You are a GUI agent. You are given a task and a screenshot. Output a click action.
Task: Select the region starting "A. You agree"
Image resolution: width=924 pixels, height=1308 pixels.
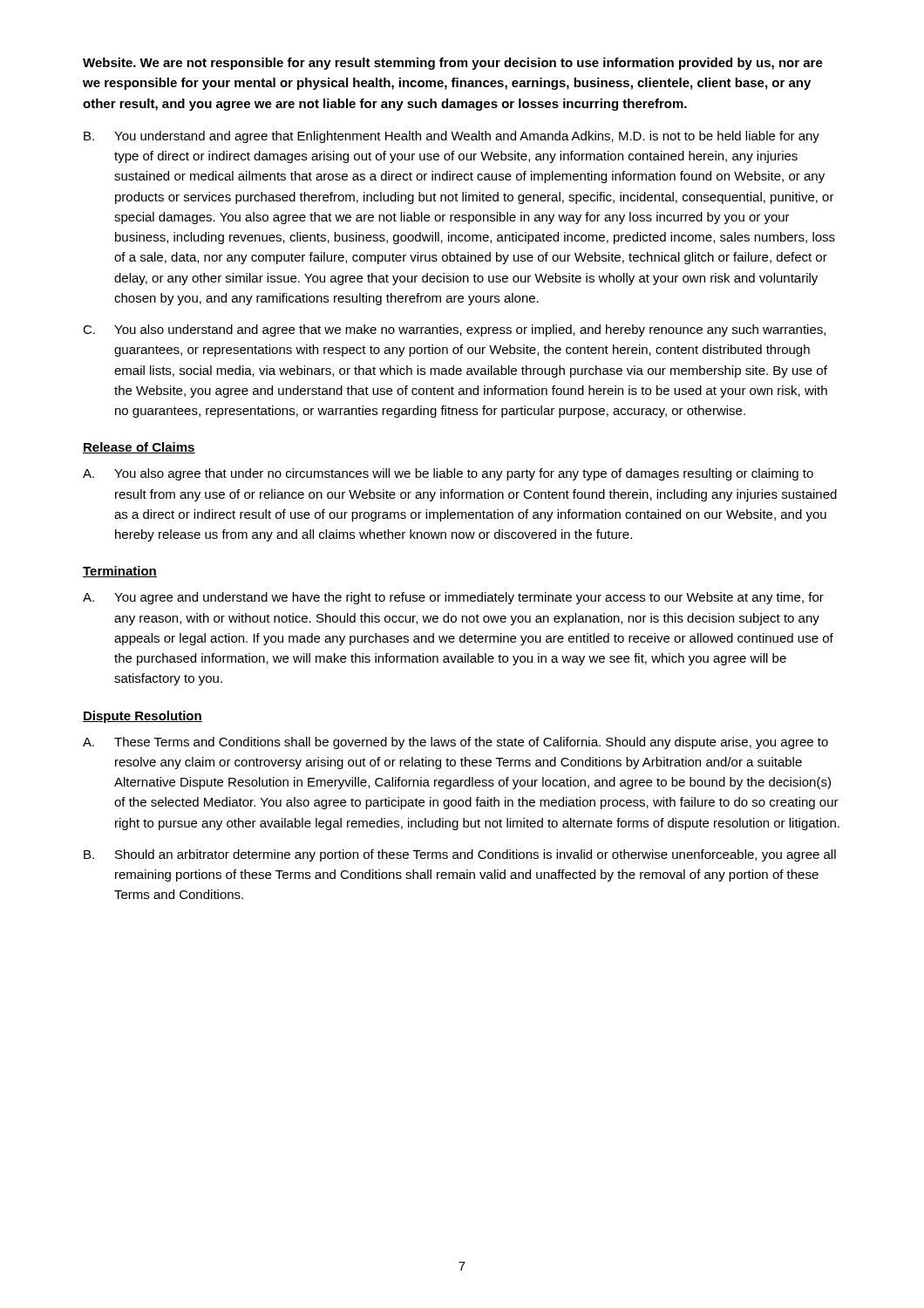(462, 638)
